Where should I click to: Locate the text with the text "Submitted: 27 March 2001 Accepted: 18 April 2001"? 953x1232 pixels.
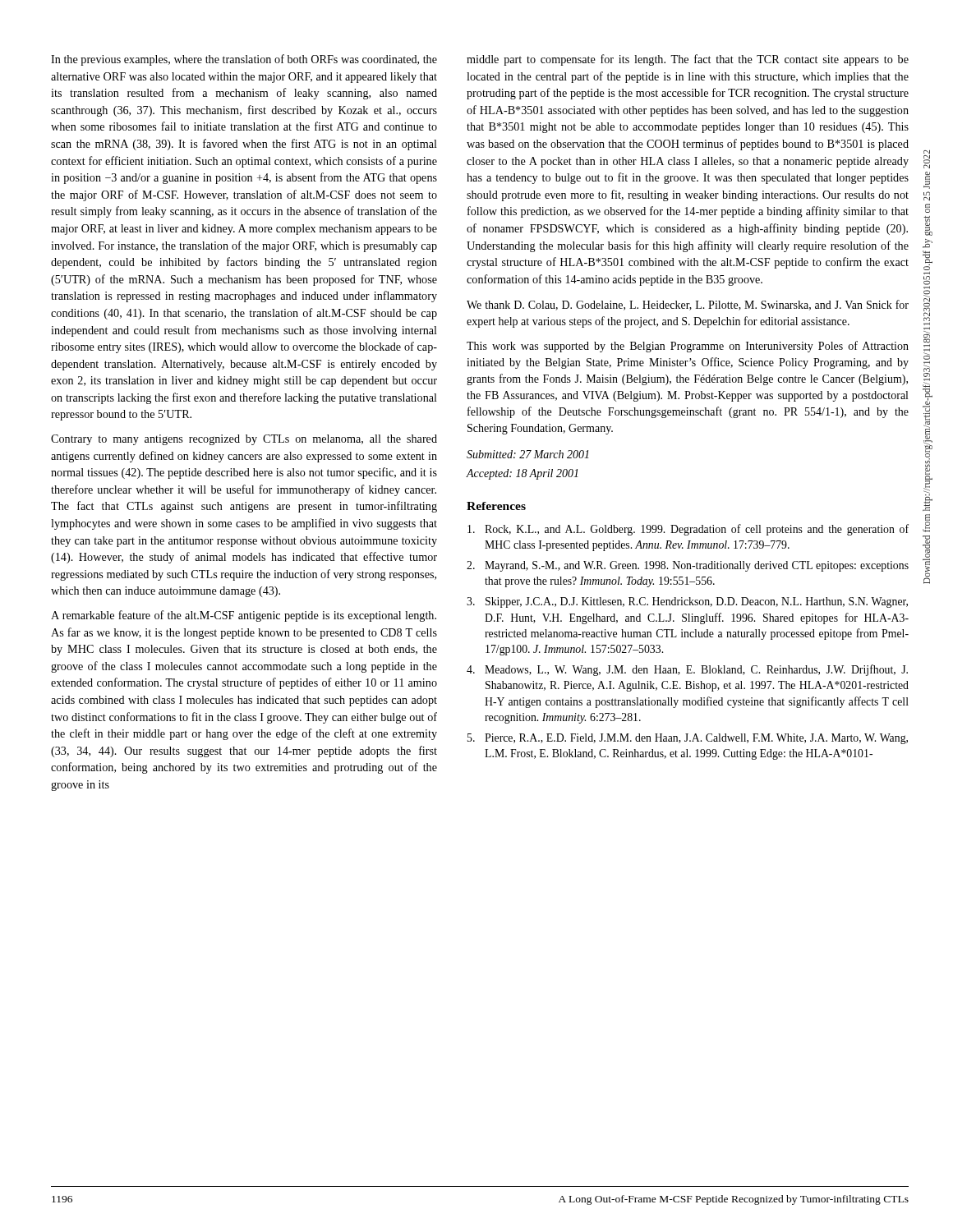(528, 454)
